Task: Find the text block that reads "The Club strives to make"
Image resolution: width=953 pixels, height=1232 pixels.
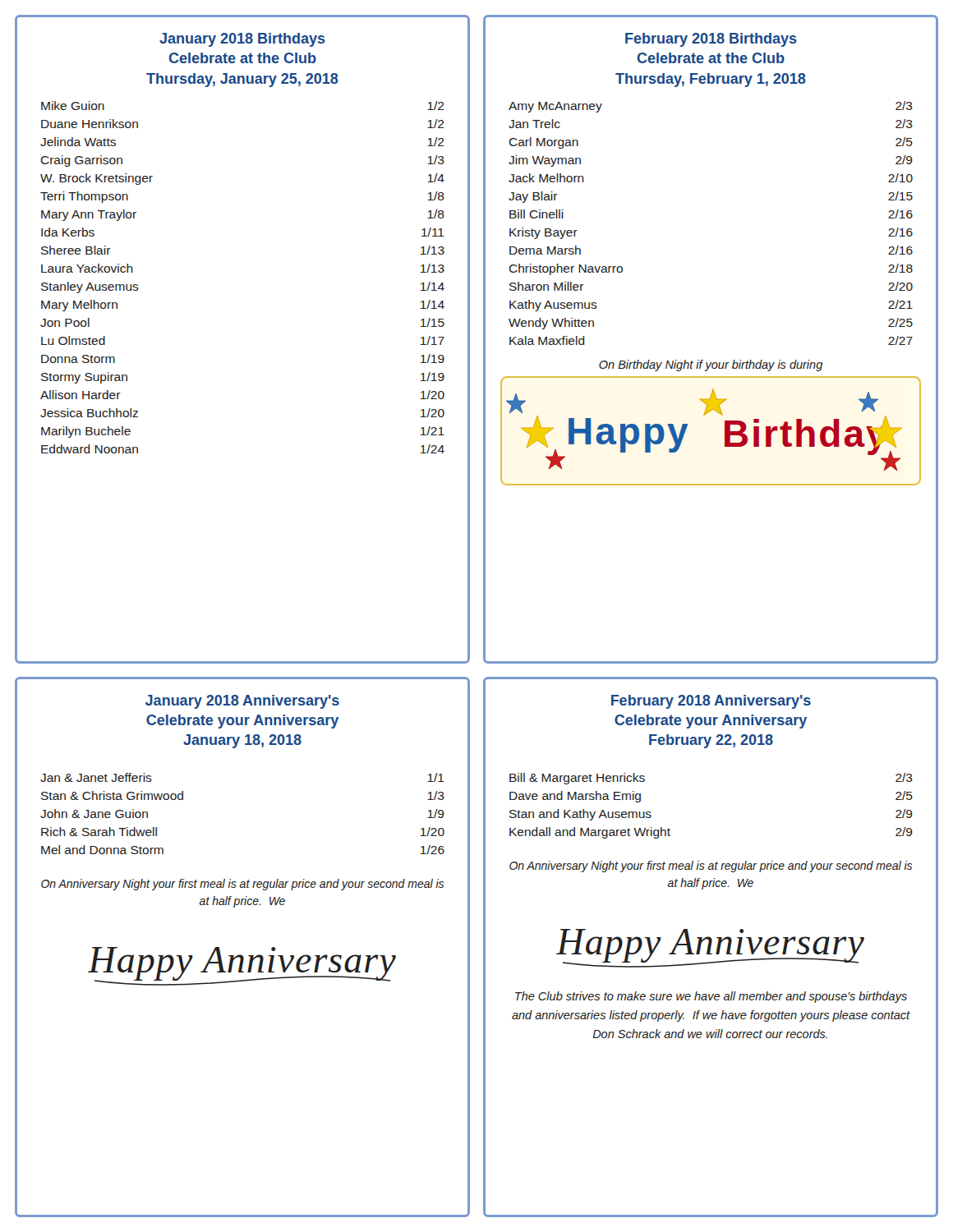Action: coord(711,1015)
